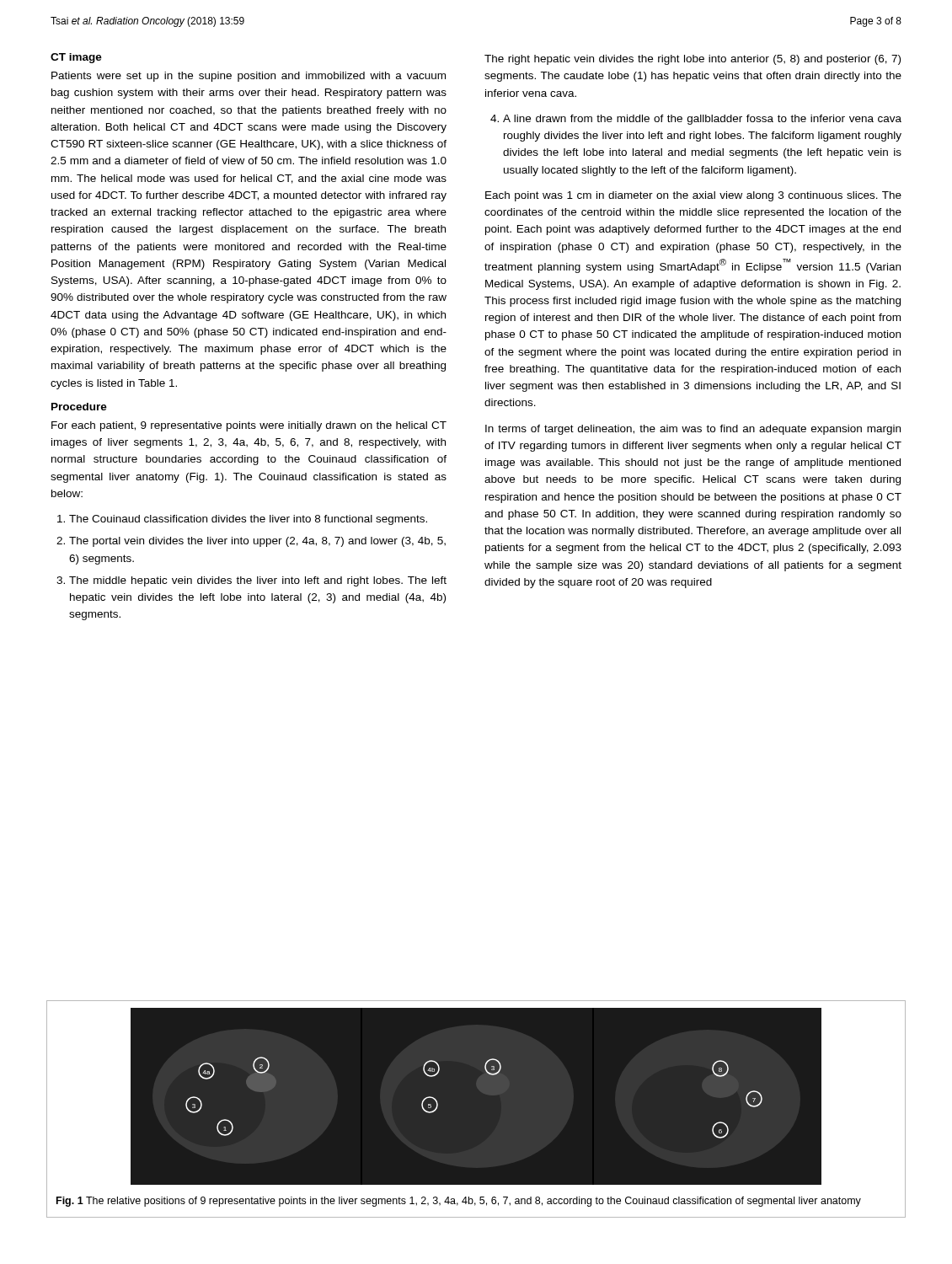Select the passage starting "The right hepatic vein divides"
This screenshot has width=952, height=1264.
click(x=693, y=76)
